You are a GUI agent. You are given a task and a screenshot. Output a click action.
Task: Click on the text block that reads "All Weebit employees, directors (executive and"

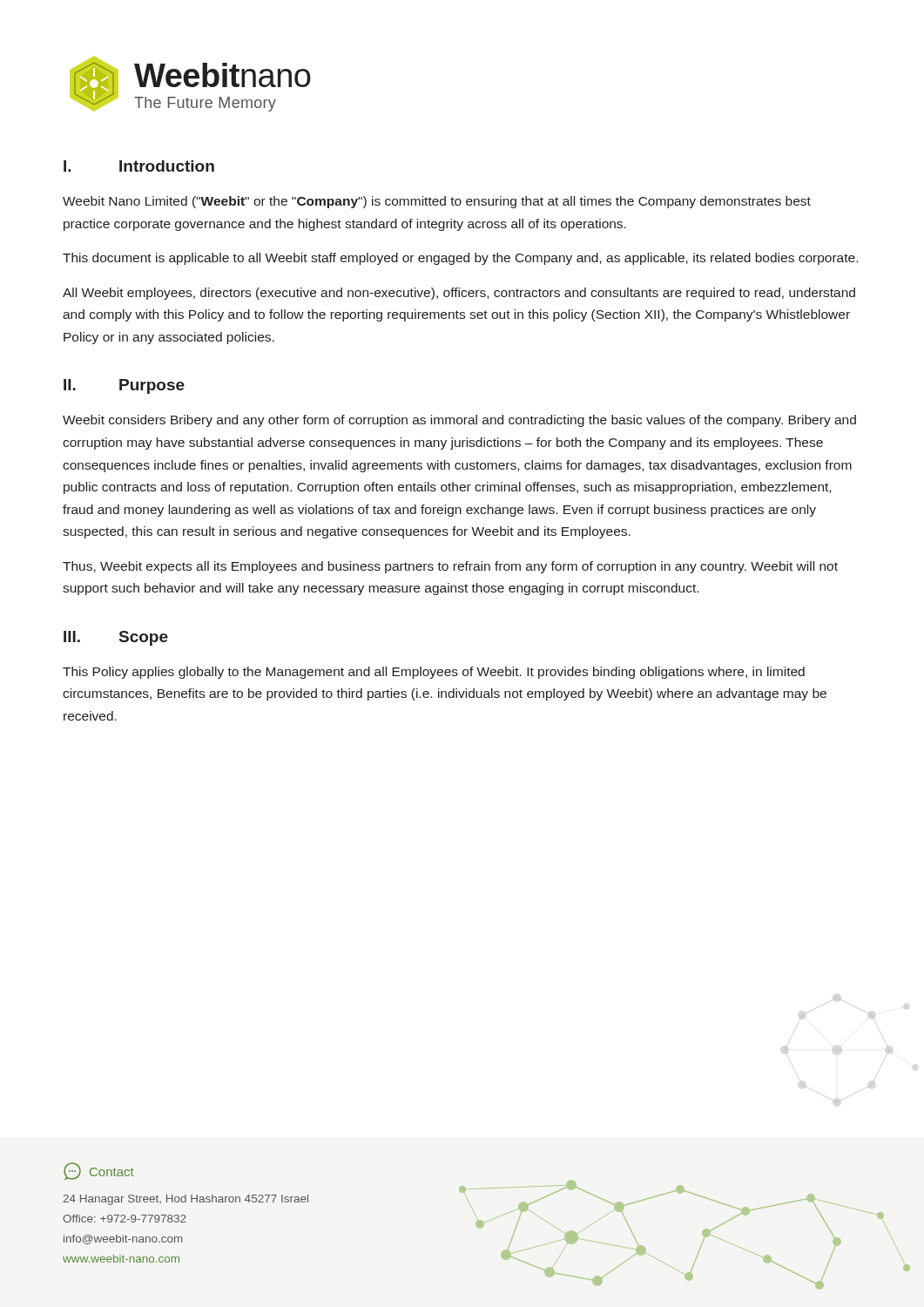(x=459, y=314)
